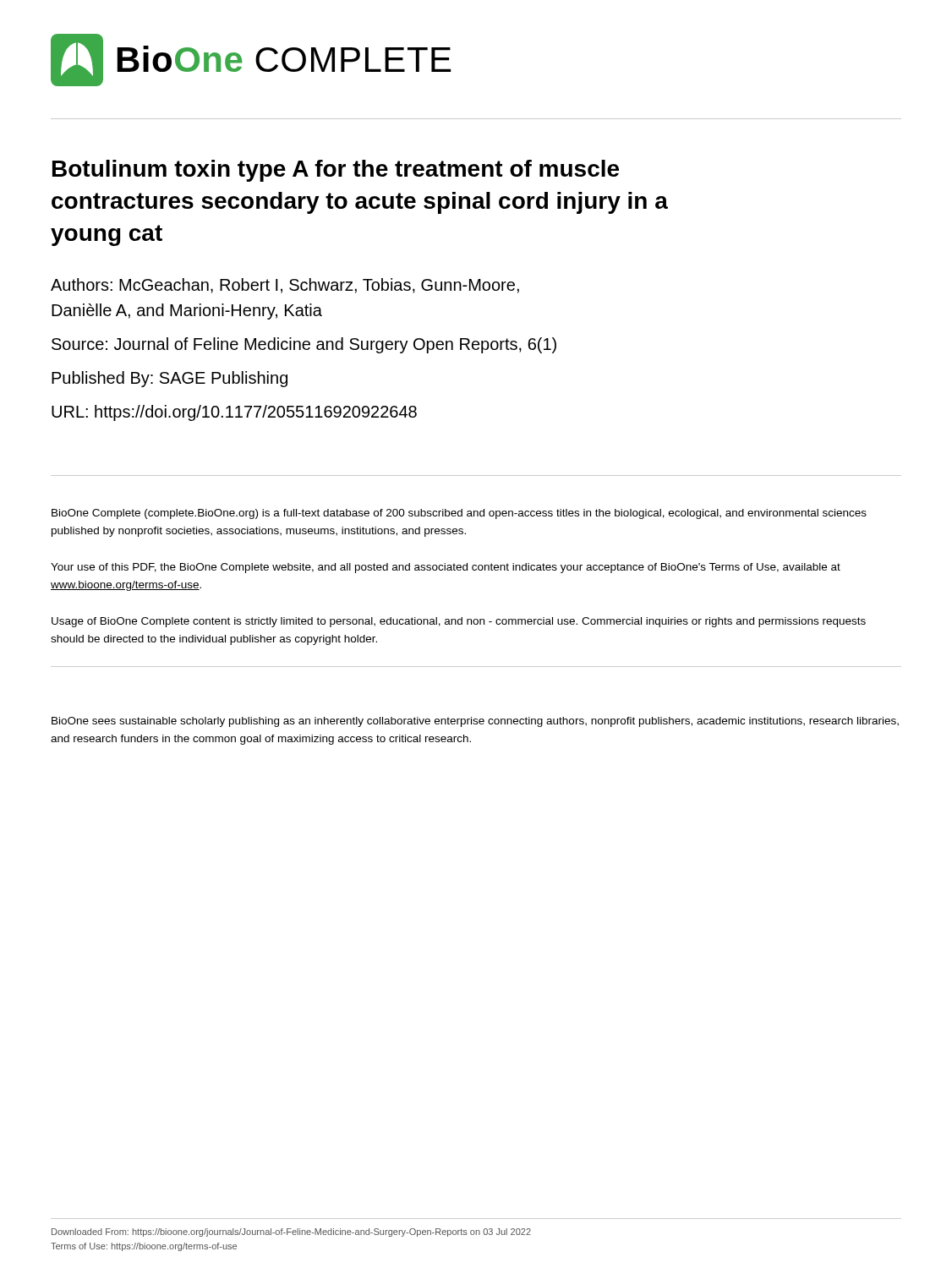Select the text block that says "Your use of this PDF, the BioOne Complete"
Screen dimensions: 1268x952
(x=446, y=575)
